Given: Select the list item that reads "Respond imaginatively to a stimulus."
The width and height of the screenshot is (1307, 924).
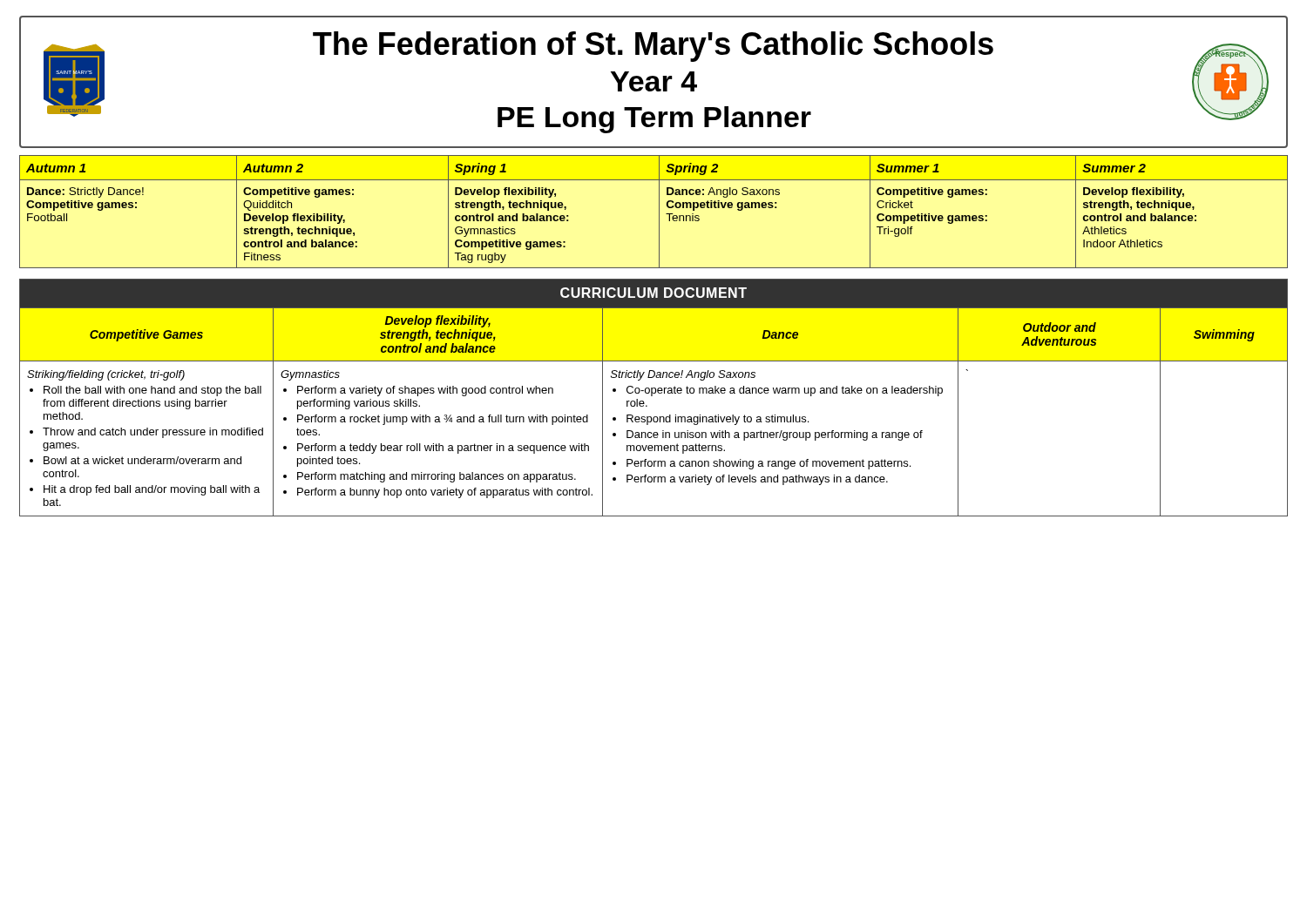Looking at the screenshot, I should pyautogui.click(x=718, y=418).
